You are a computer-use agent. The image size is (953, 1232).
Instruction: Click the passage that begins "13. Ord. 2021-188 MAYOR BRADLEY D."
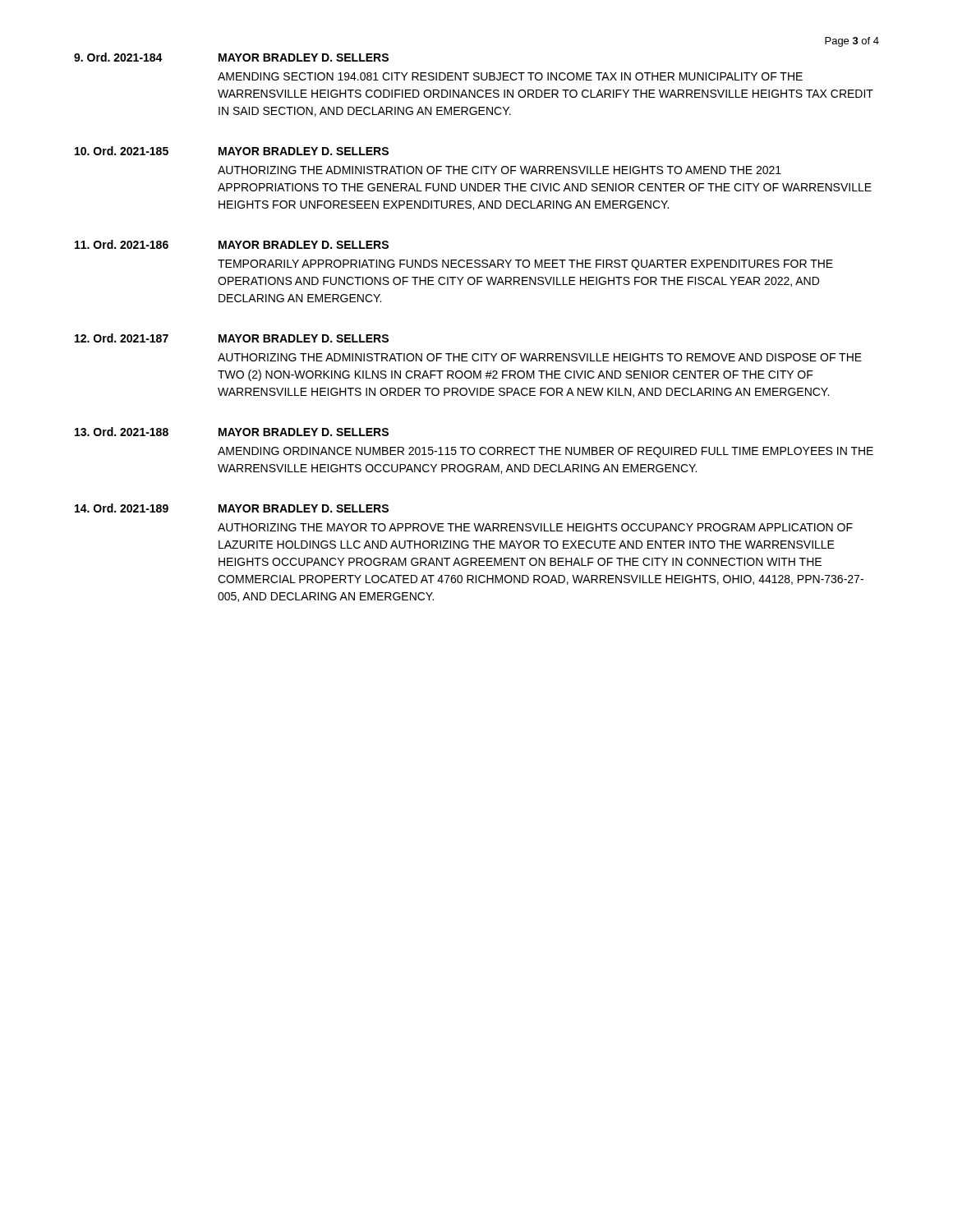(x=476, y=450)
